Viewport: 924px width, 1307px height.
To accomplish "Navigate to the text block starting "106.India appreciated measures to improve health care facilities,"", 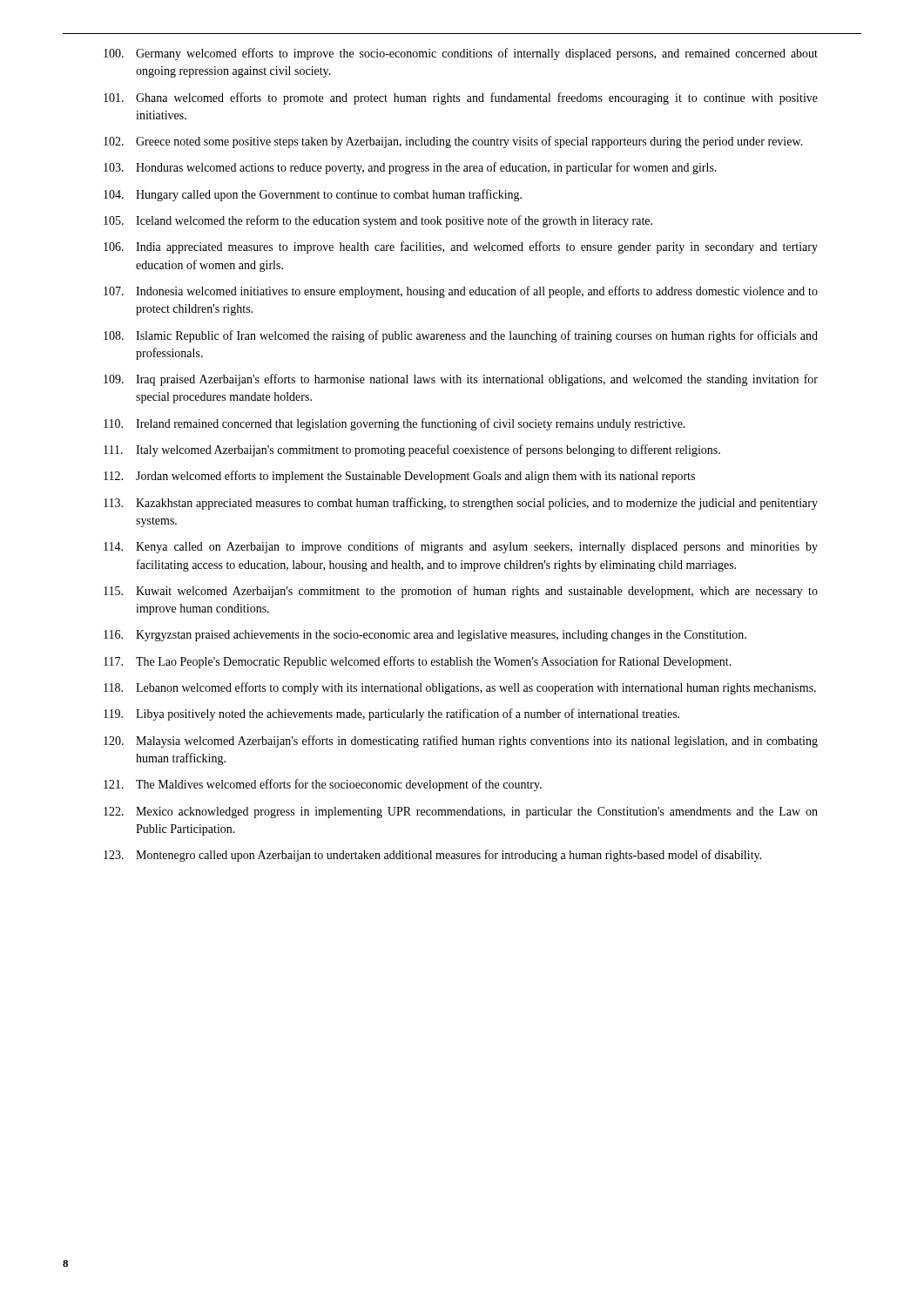I will (460, 257).
